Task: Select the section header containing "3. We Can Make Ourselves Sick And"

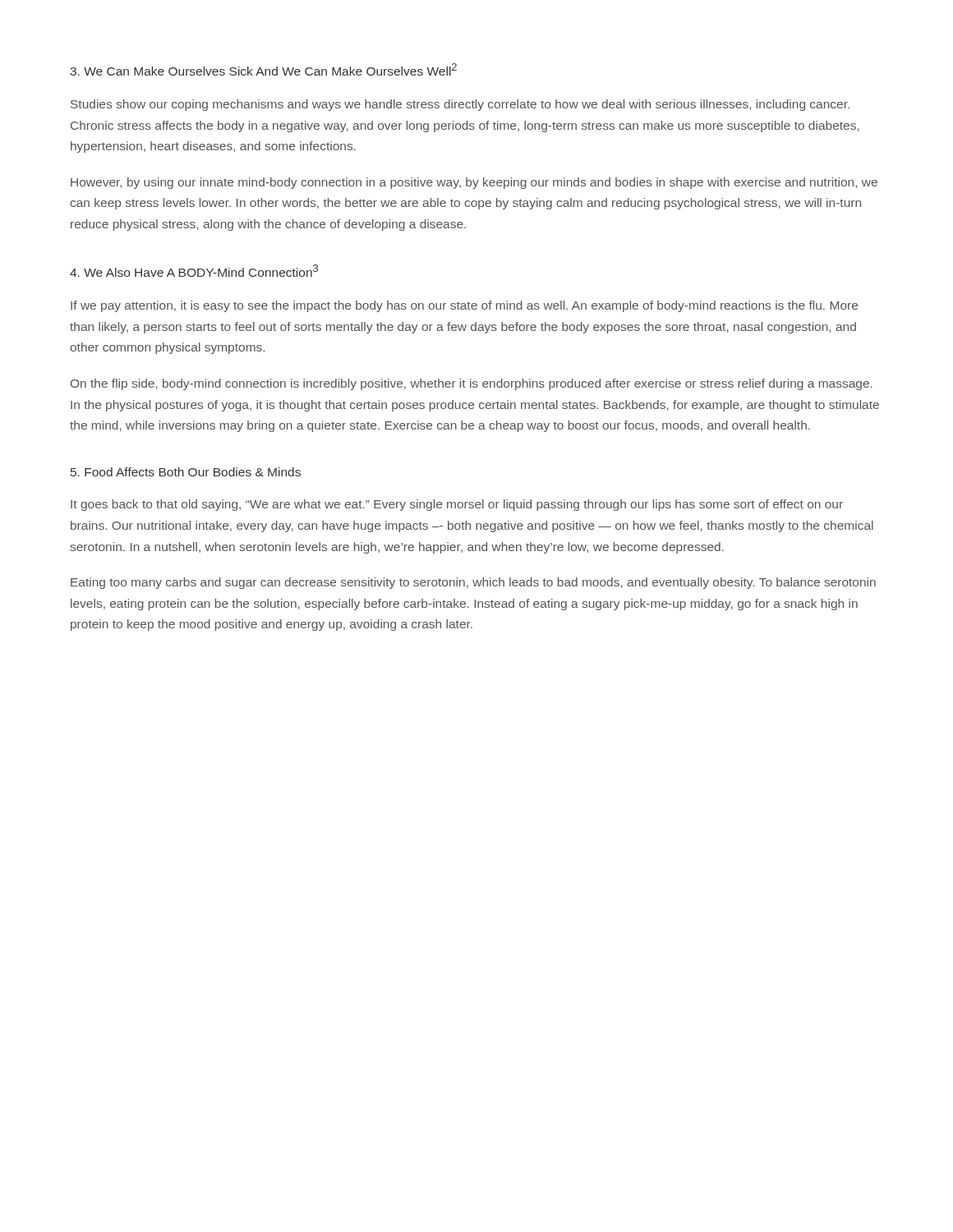Action: pyautogui.click(x=264, y=69)
